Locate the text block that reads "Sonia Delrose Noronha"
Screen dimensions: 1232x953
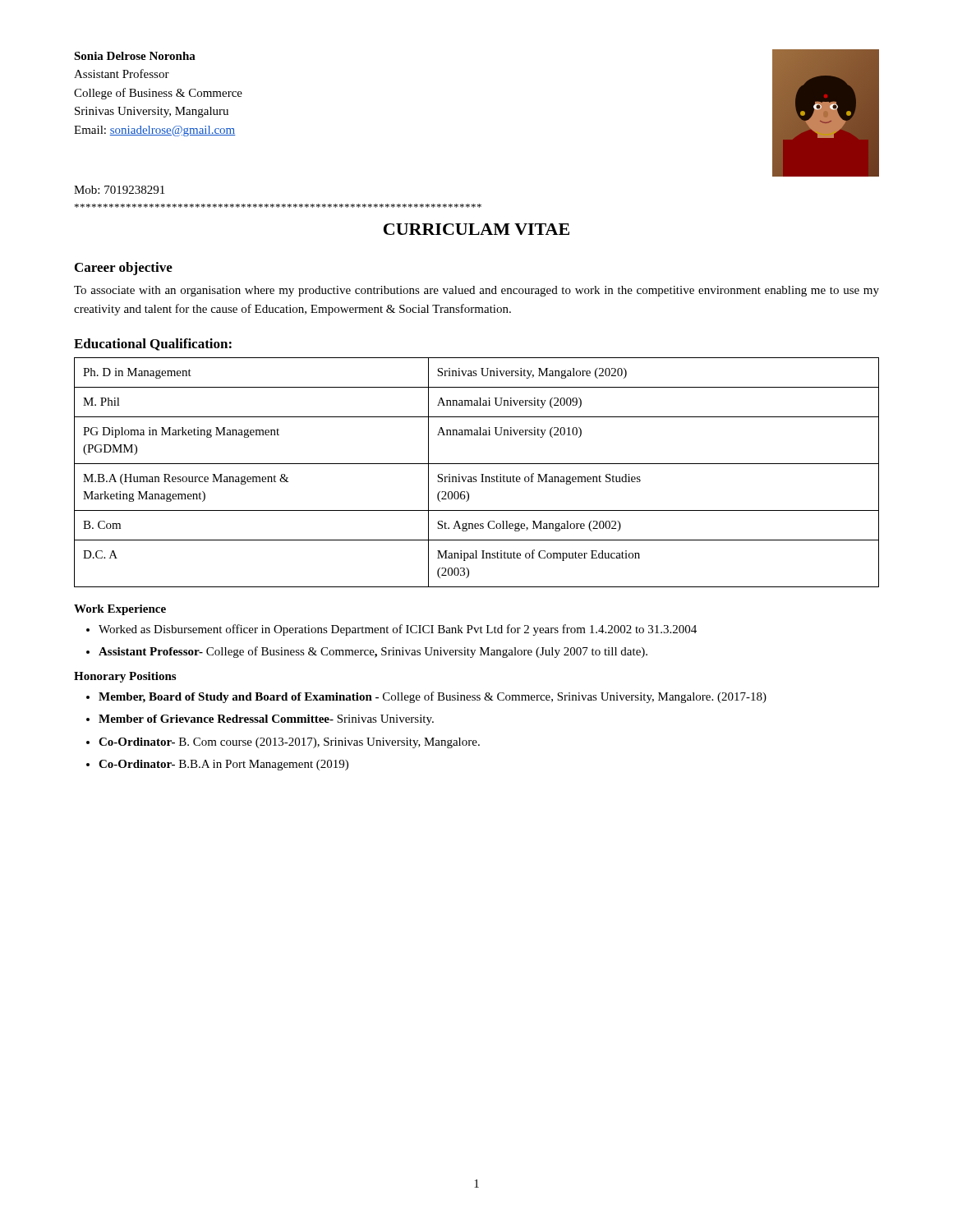click(135, 56)
